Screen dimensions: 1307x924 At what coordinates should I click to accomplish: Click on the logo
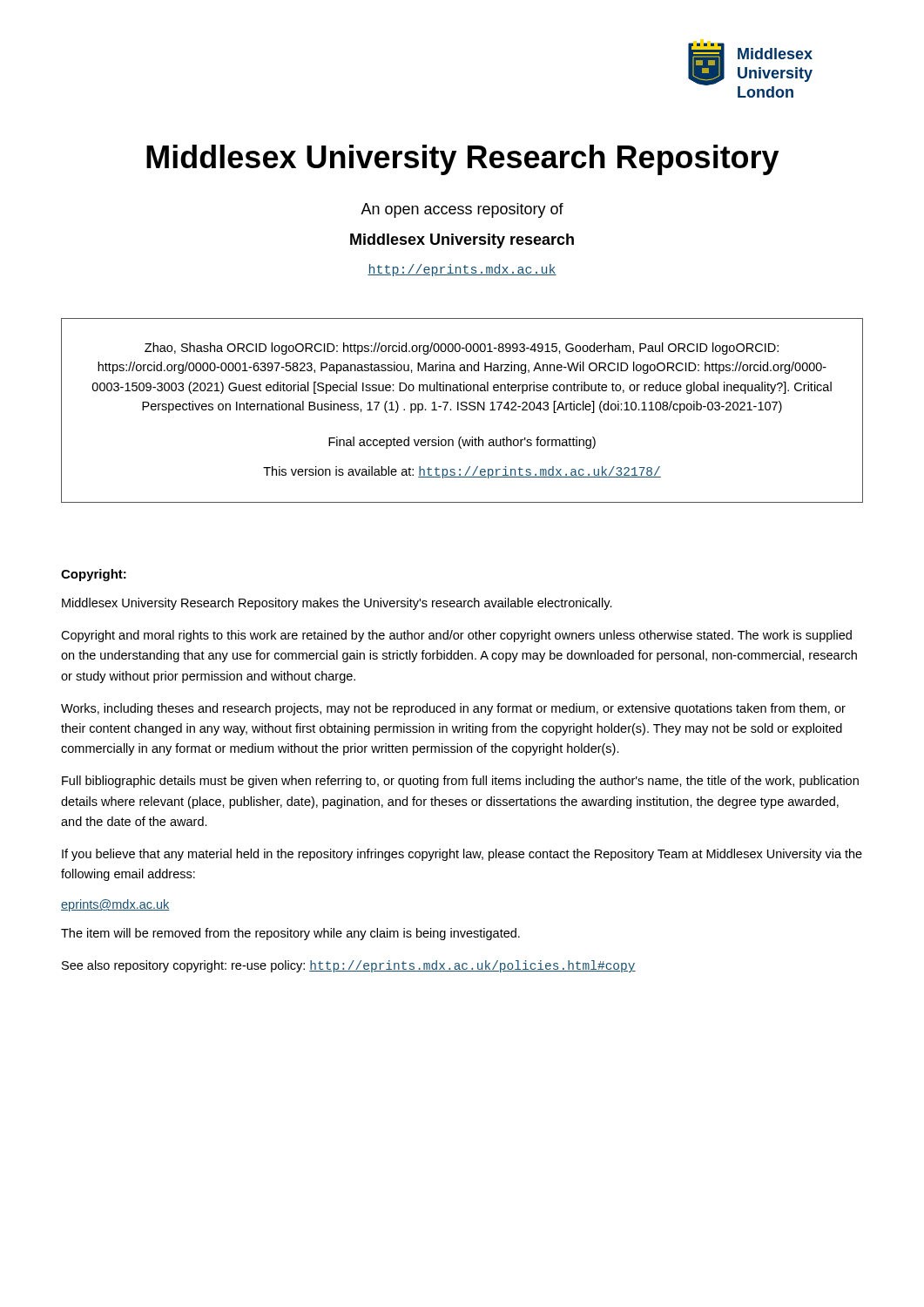tap(772, 75)
